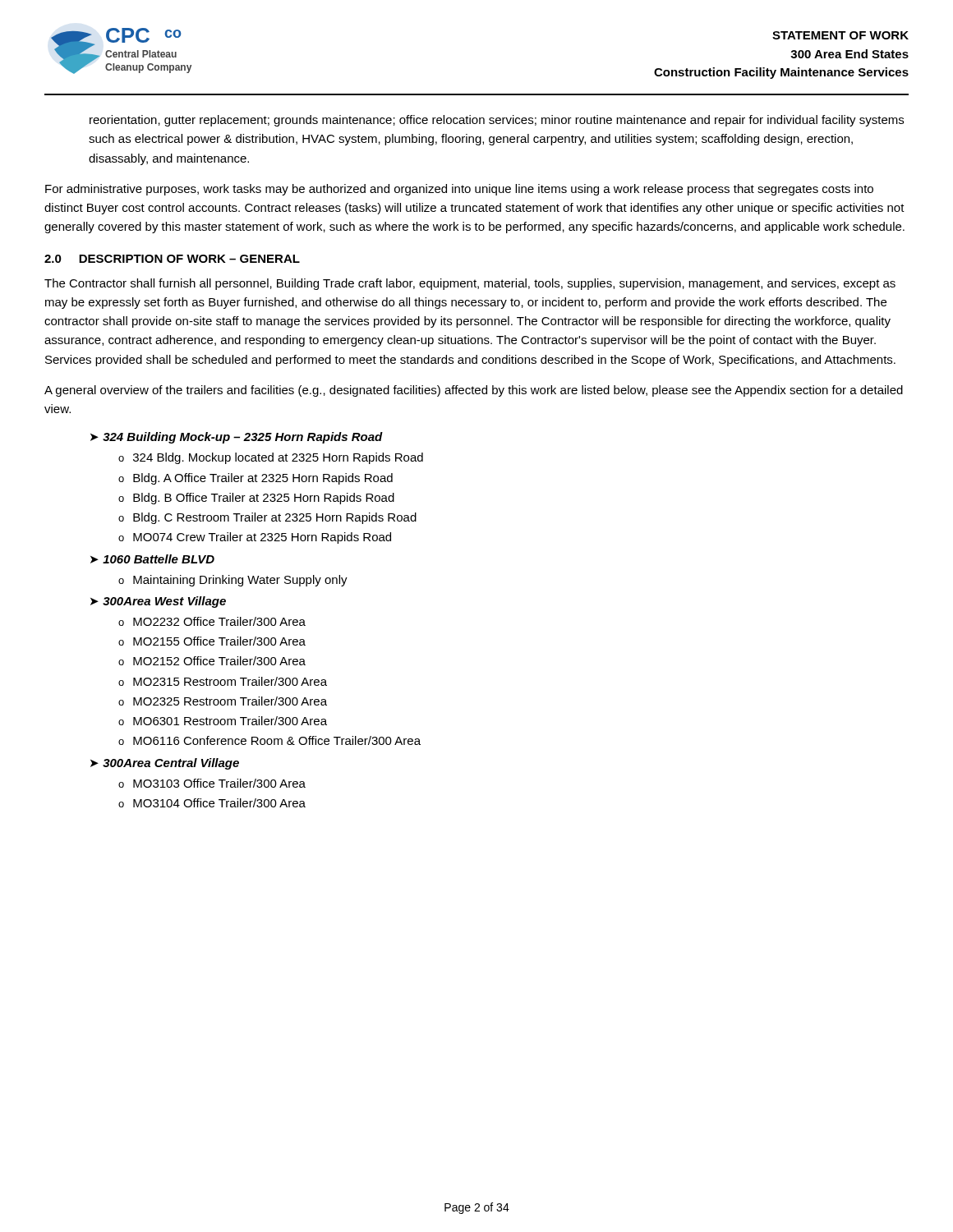Find the list item containing "➤ 324 Building Mock-up"
Image resolution: width=953 pixels, height=1232 pixels.
[237, 438]
